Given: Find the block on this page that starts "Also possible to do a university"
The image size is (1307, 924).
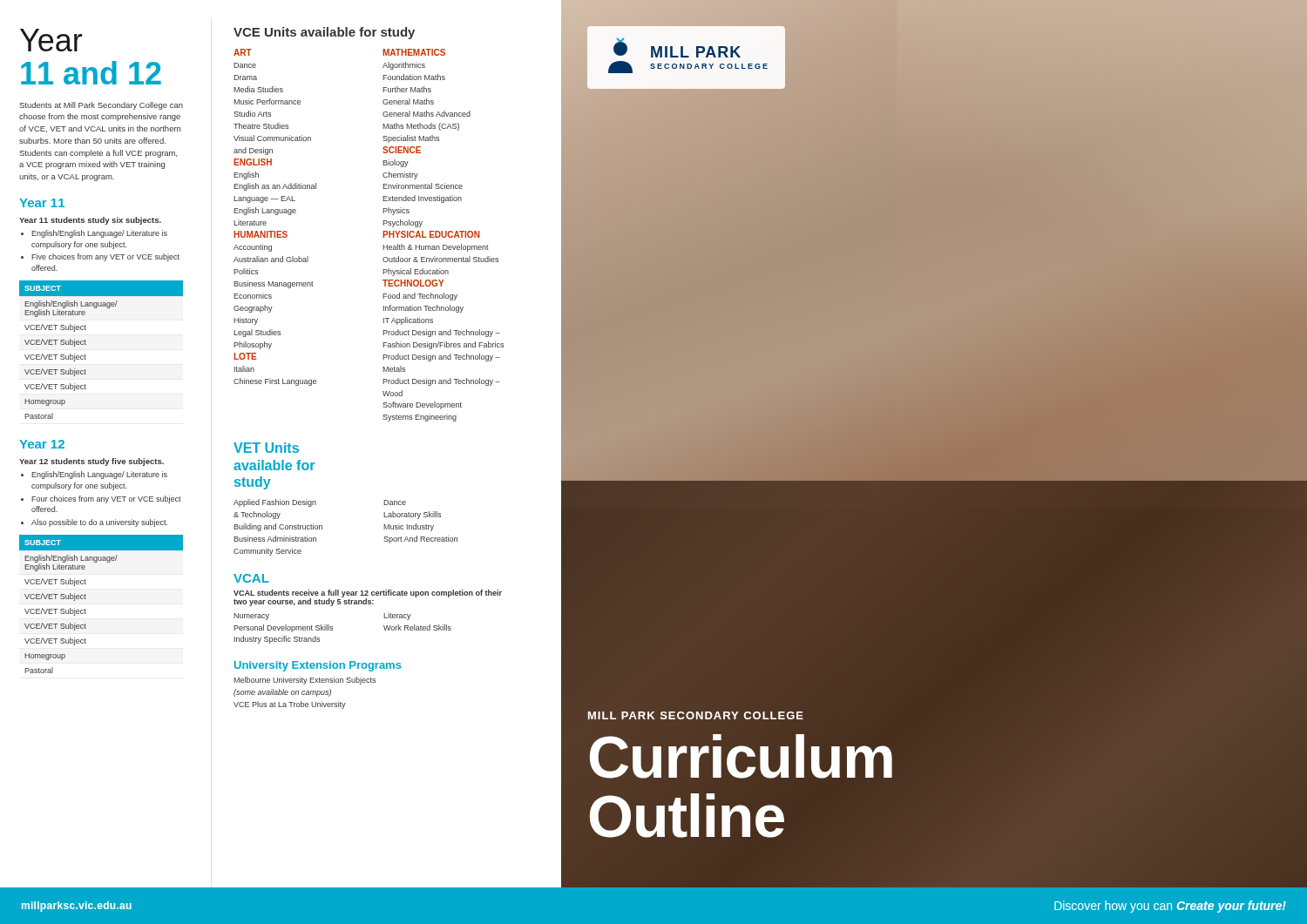Looking at the screenshot, I should coord(100,522).
